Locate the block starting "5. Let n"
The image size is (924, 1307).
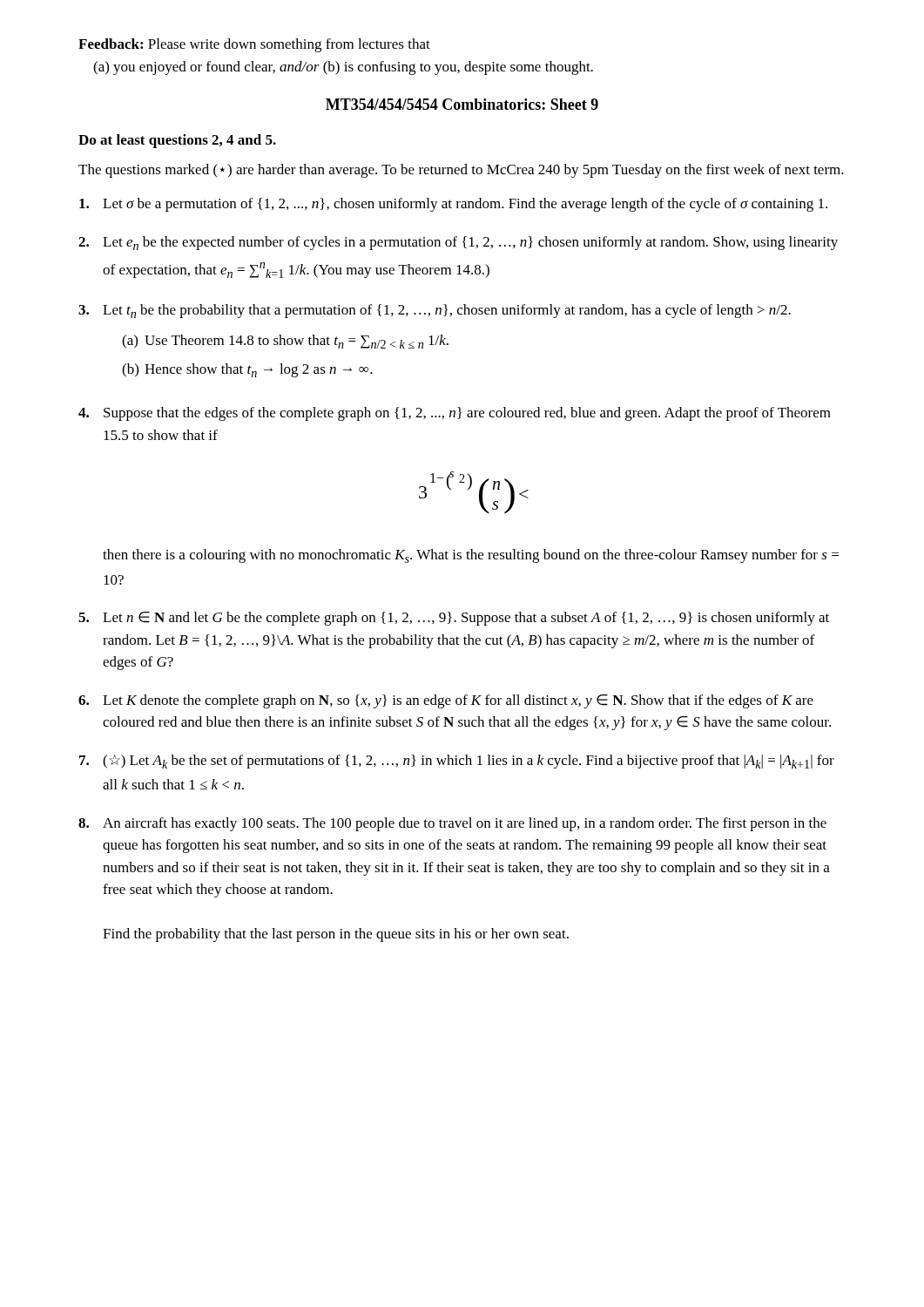(462, 640)
